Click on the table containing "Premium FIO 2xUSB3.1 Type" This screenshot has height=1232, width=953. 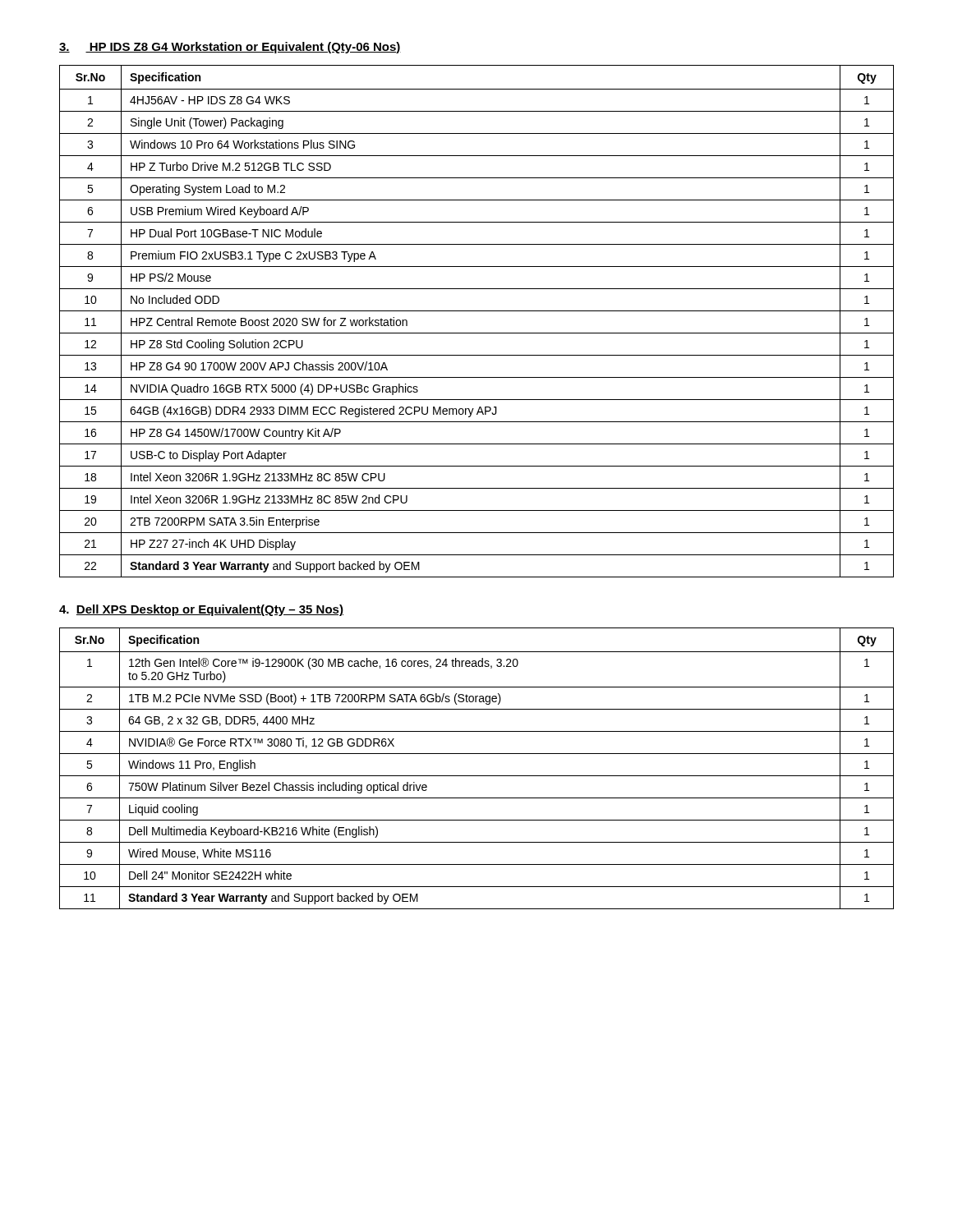476,321
